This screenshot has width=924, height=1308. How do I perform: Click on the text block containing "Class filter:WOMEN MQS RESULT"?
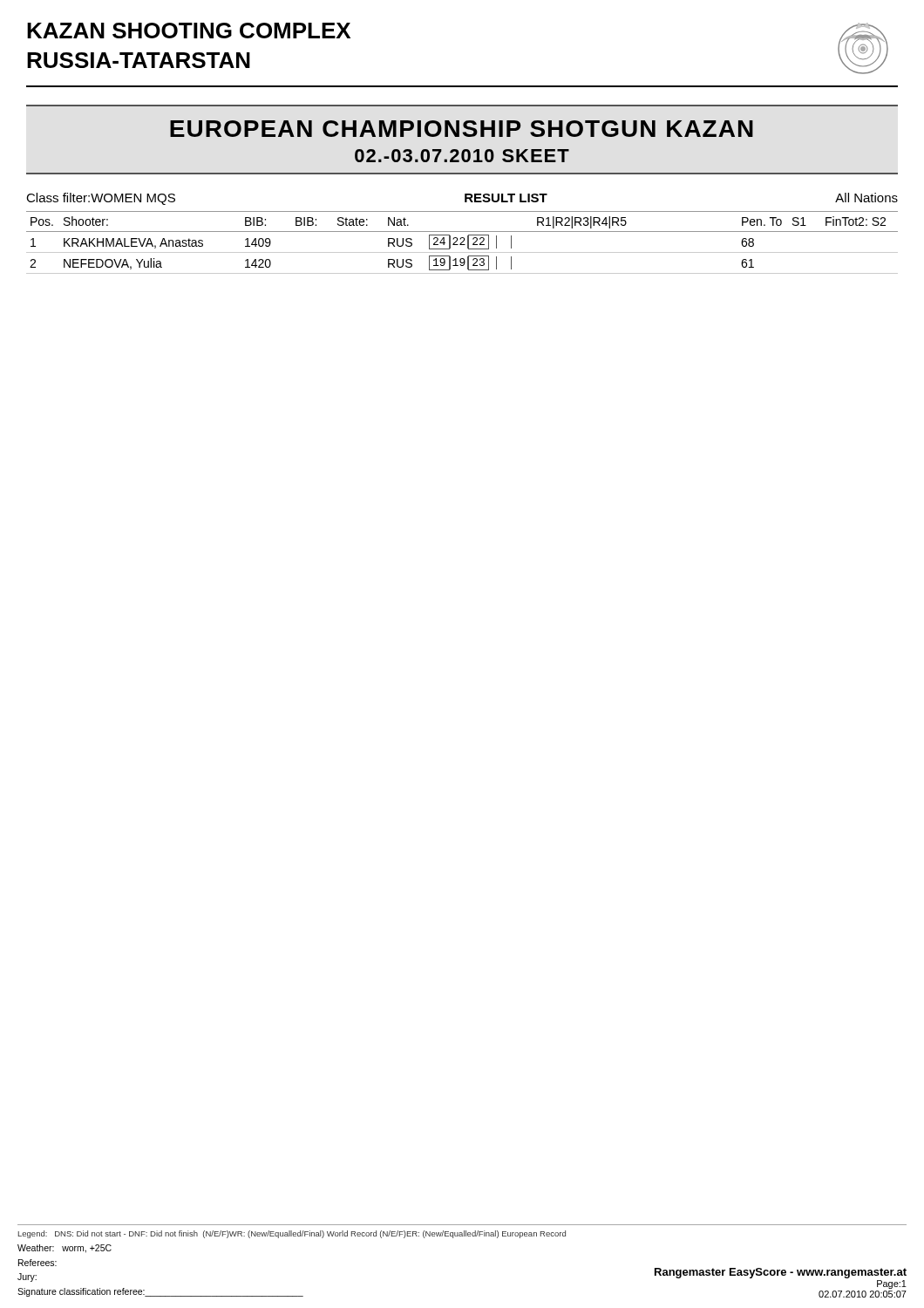pyautogui.click(x=462, y=198)
